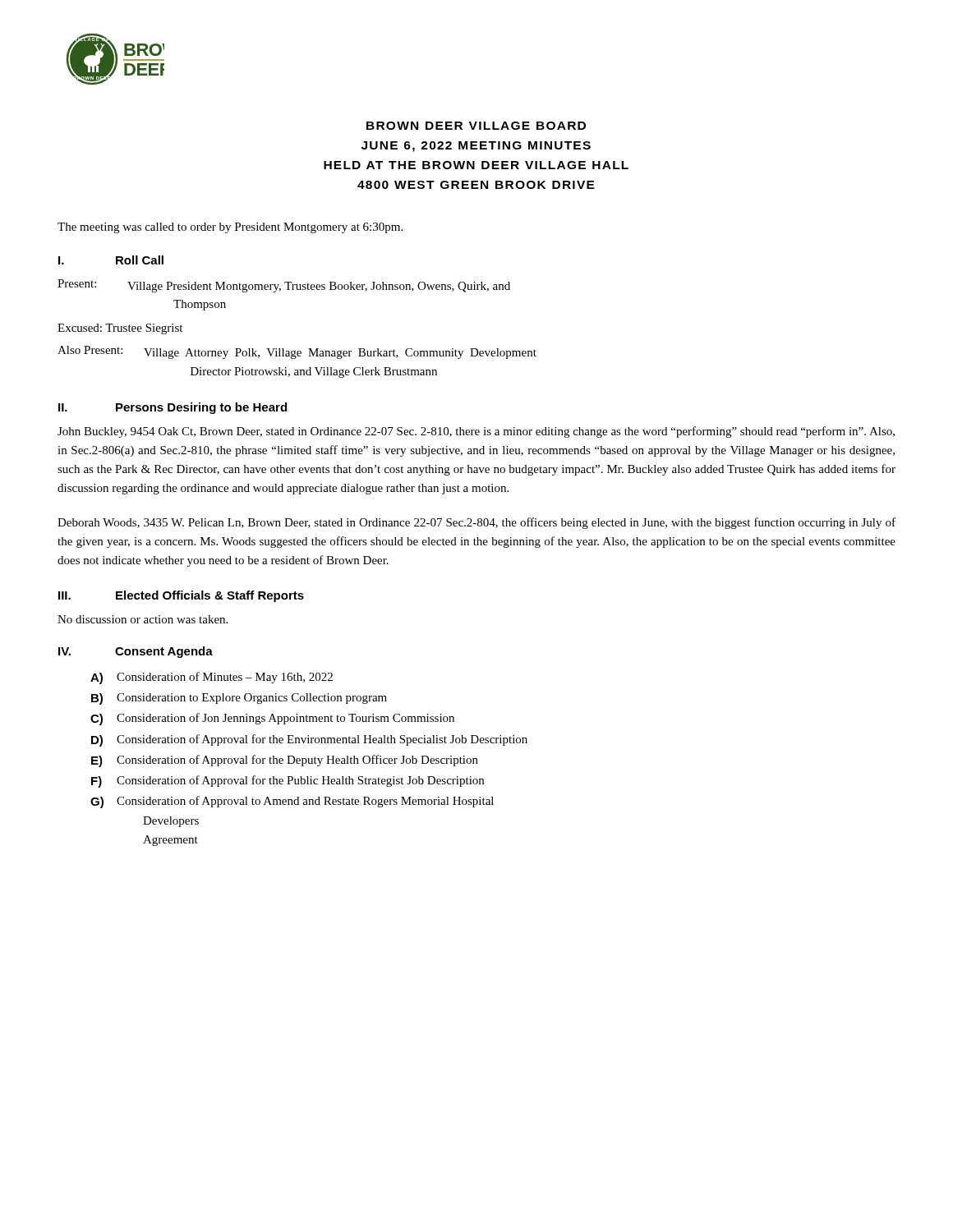Viewport: 953px width, 1232px height.
Task: Select the element starting "B) Consideration to Explore"
Action: coord(239,698)
